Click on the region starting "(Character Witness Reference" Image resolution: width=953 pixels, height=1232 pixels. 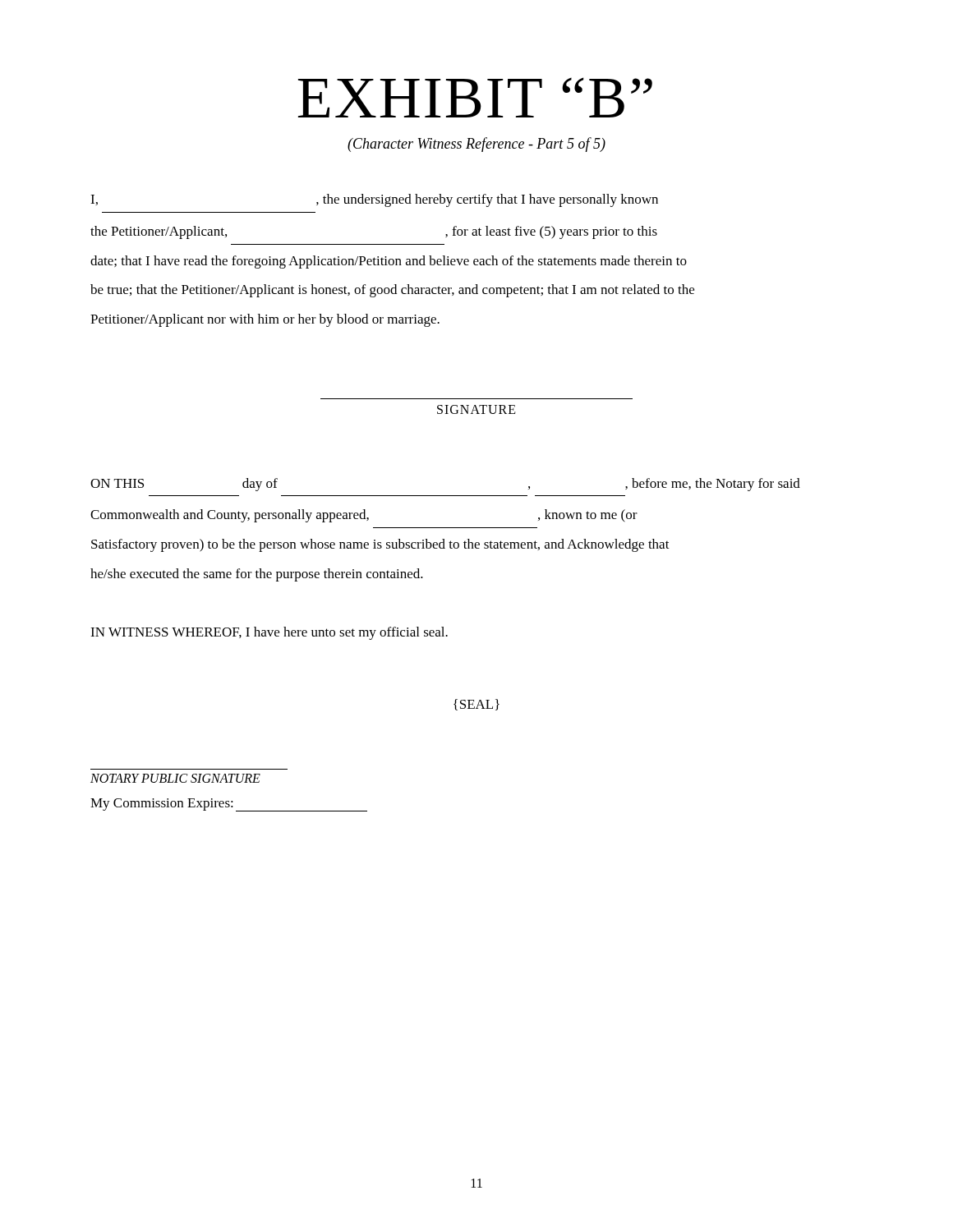(476, 144)
